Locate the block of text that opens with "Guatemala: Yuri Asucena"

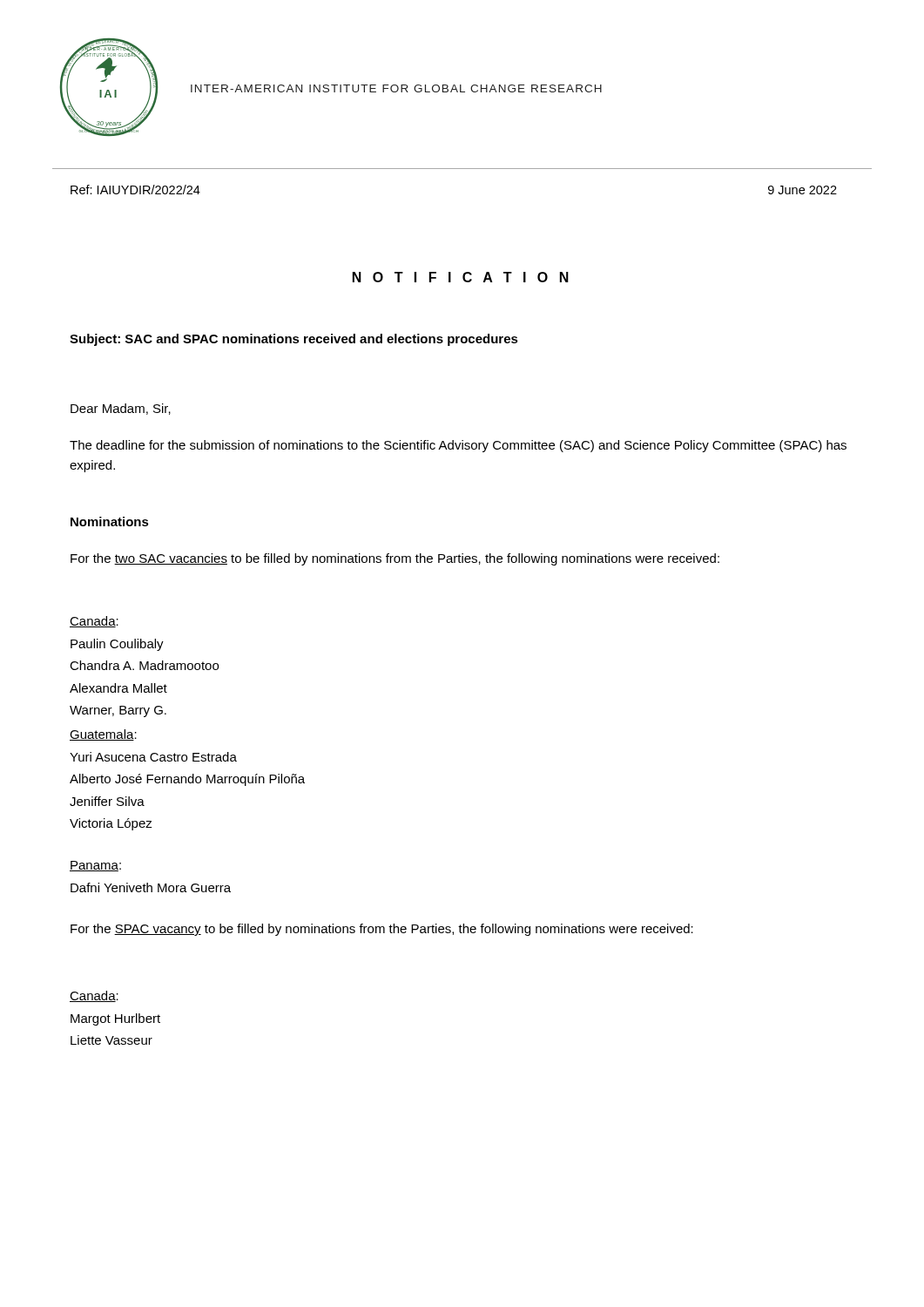click(187, 779)
